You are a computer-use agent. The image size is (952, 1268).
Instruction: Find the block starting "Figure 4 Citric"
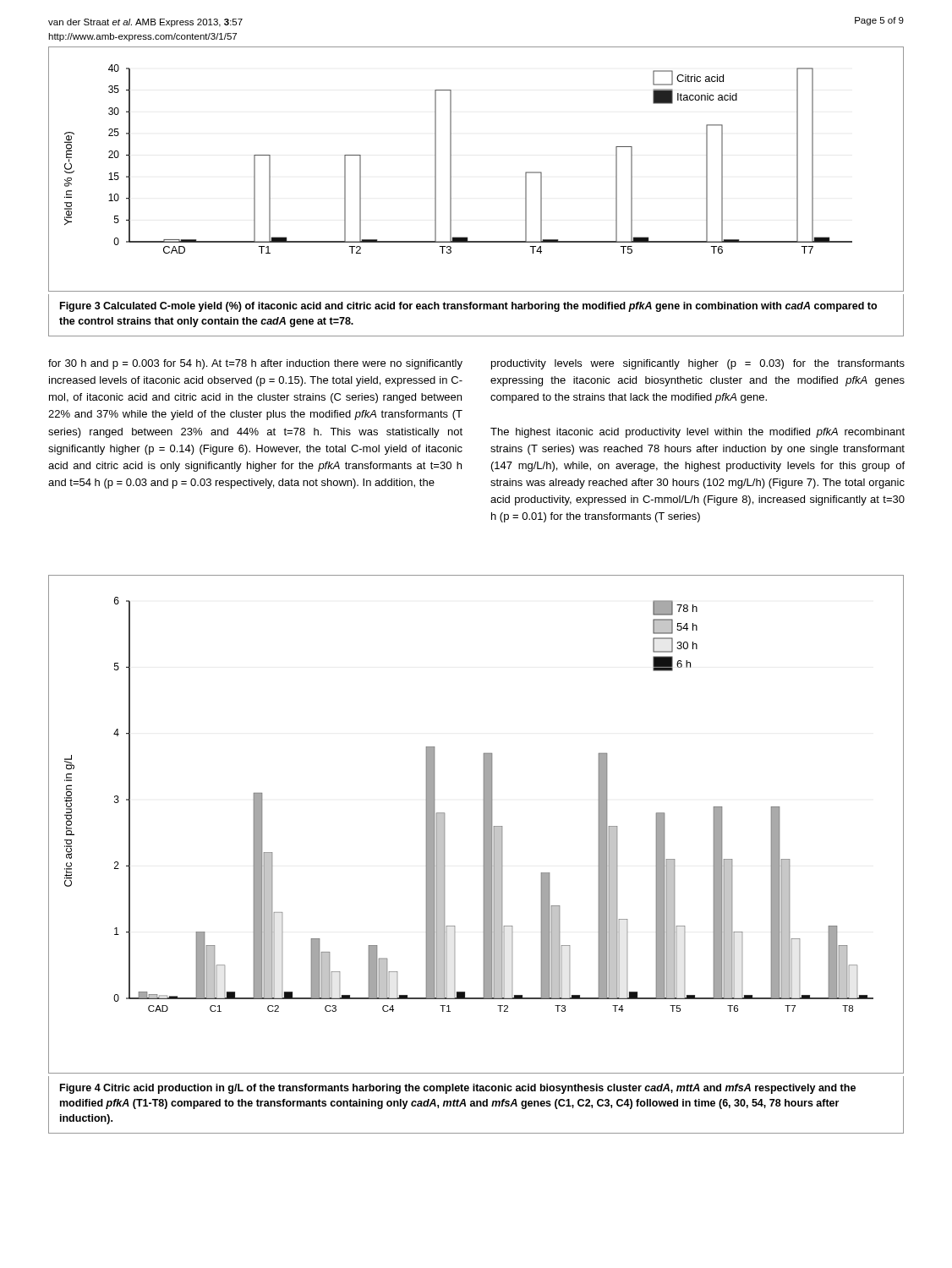458,1103
